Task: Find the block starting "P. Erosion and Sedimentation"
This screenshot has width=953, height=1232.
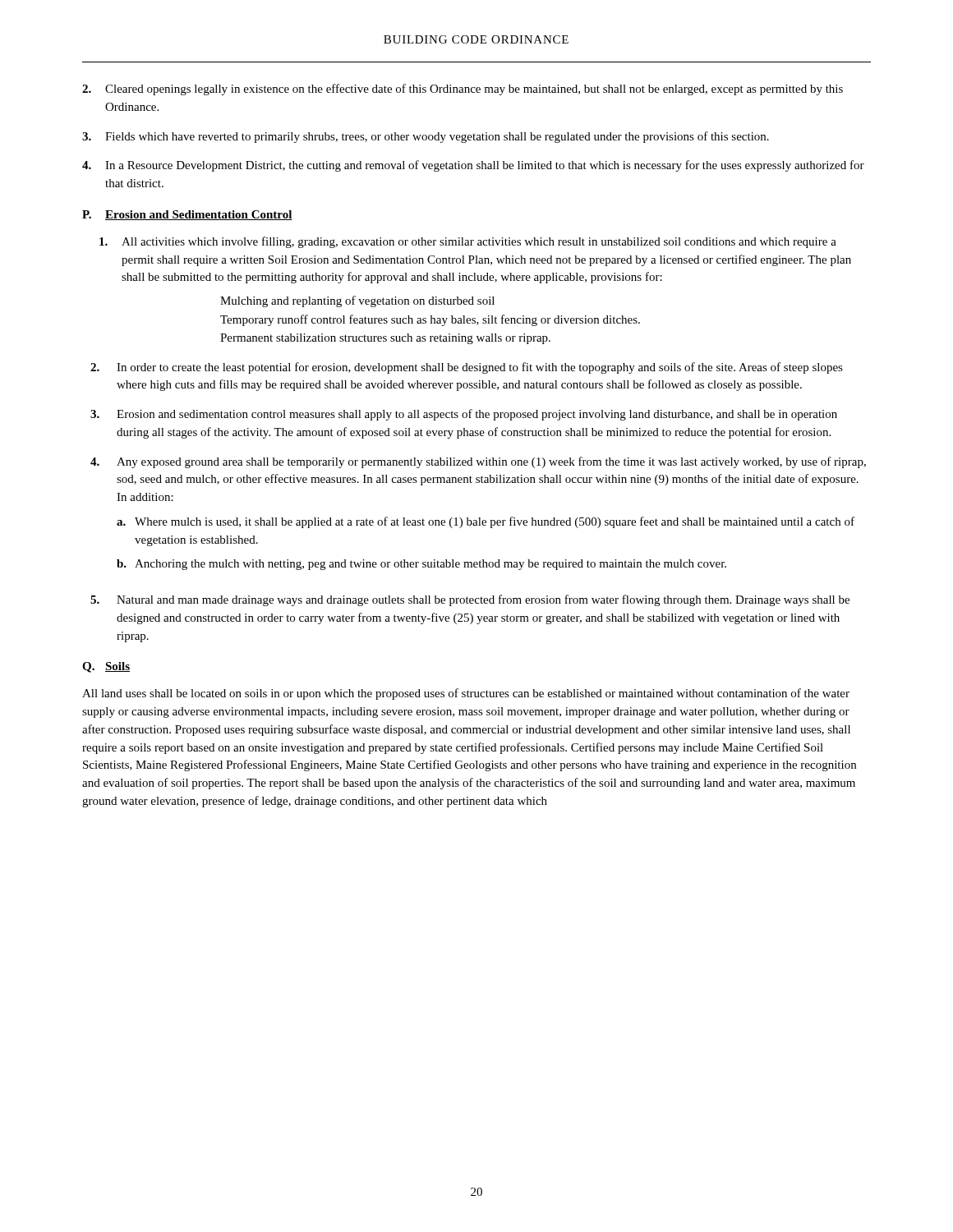Action: [x=187, y=215]
